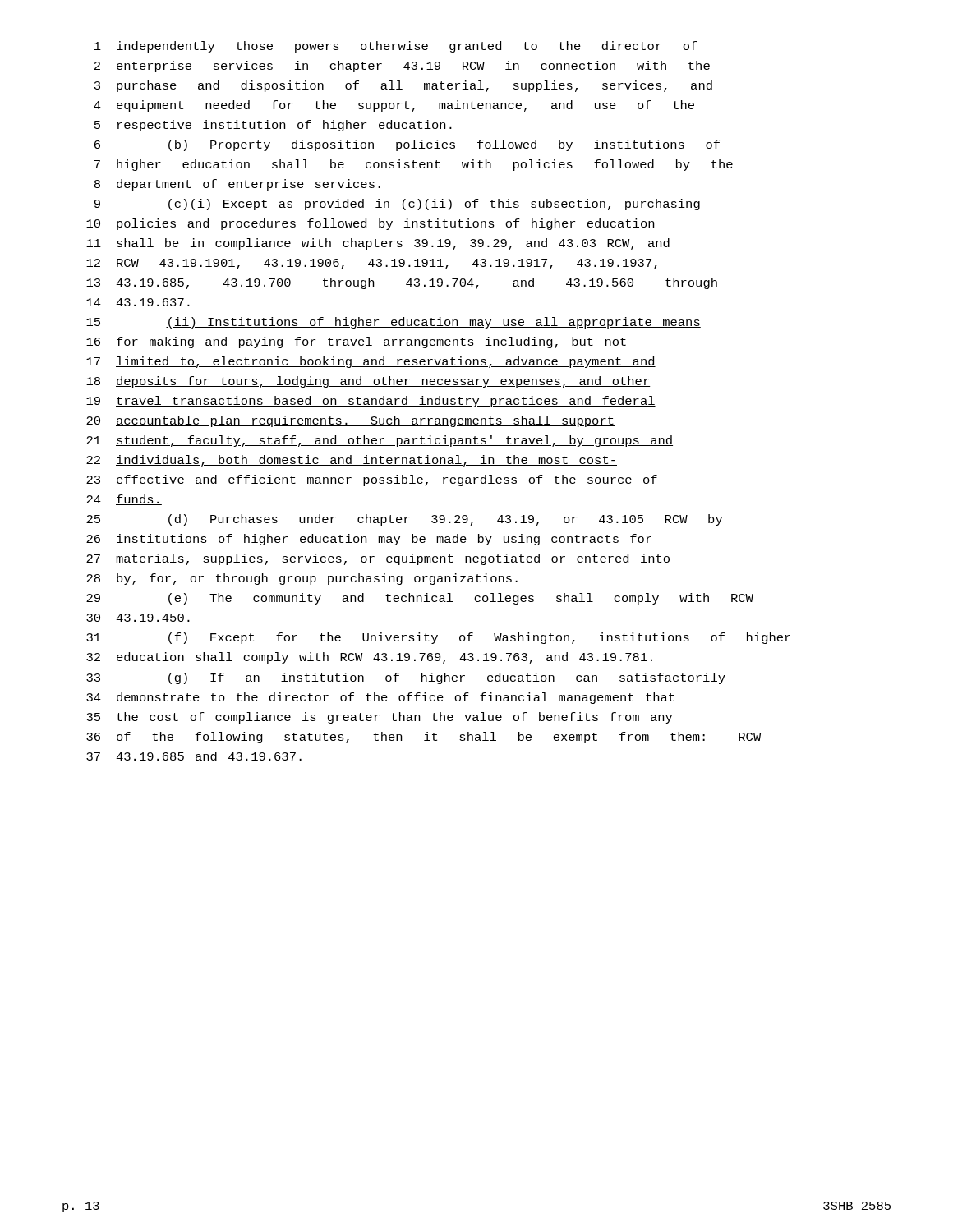Screen dimensions: 1232x953
Task: Find the block on this page that starts "33 (g) If an institution"
Action: [476, 678]
